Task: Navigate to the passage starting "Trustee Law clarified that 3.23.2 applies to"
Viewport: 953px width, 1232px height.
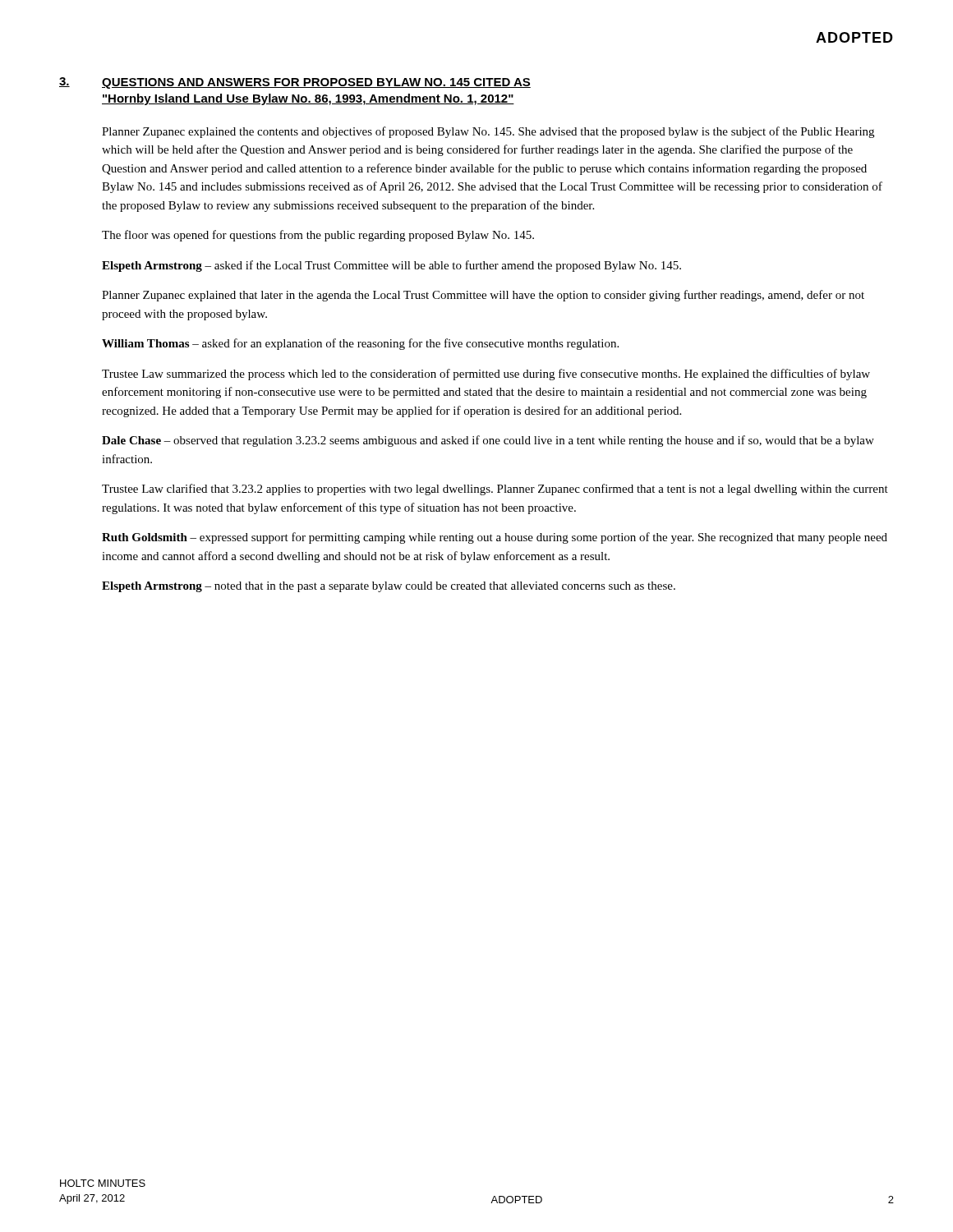Action: [495, 498]
